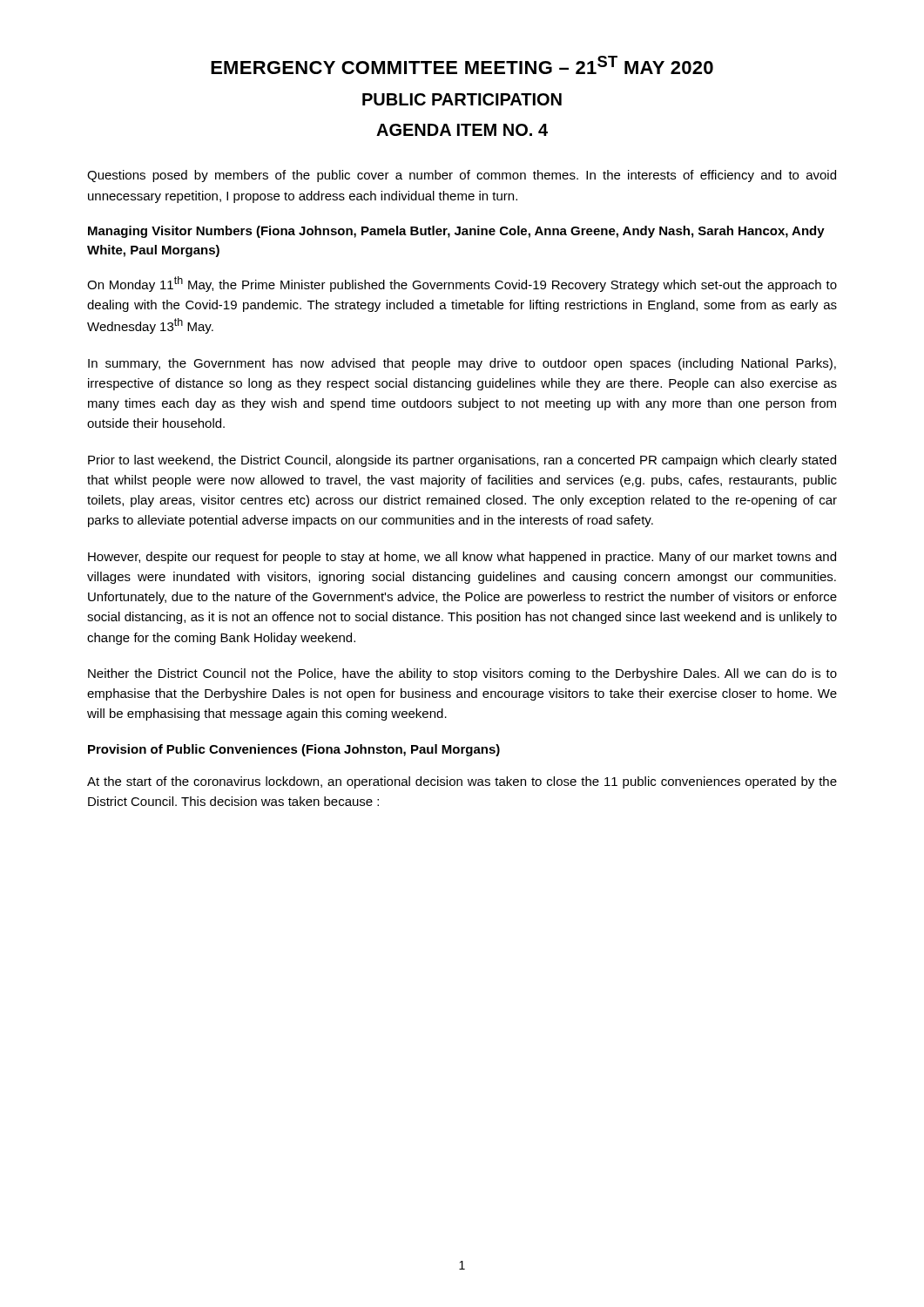
Task: Click the passage that begins "Questions posed by members of the public cover"
Action: (462, 185)
